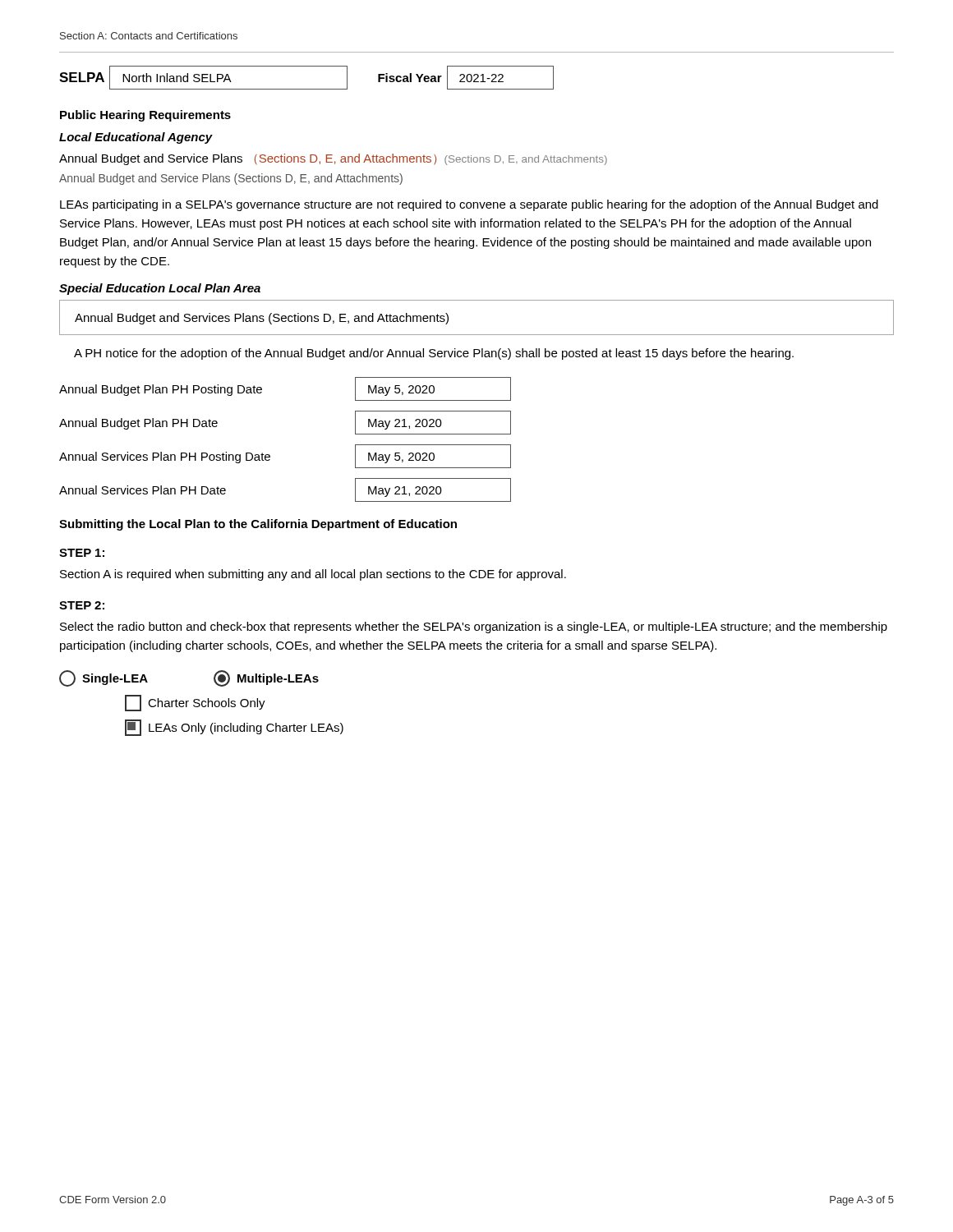Screen dimensions: 1232x953
Task: Click on the table containing "SELPA North Inland SELPA"
Action: tap(476, 78)
